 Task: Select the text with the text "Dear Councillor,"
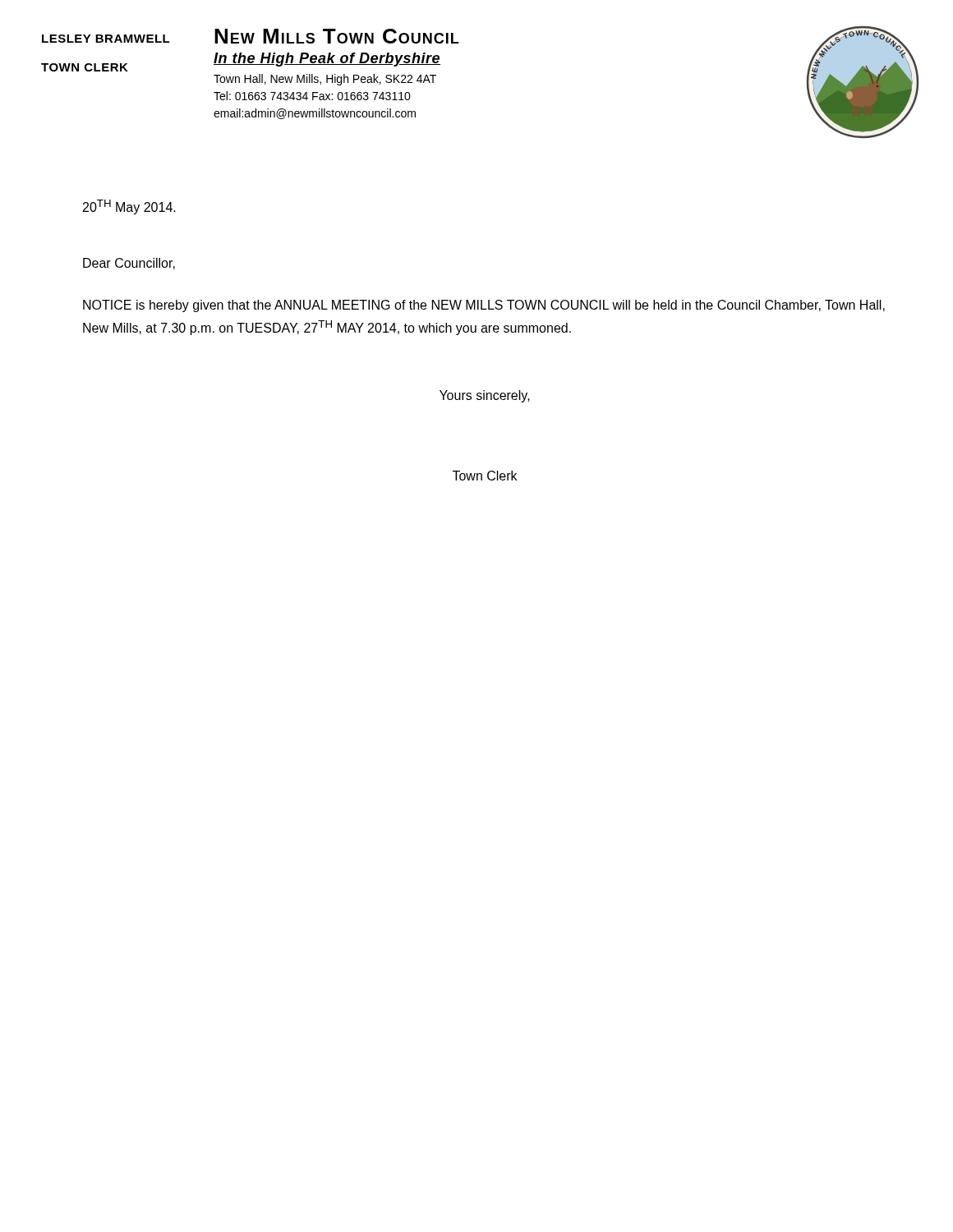click(x=129, y=264)
